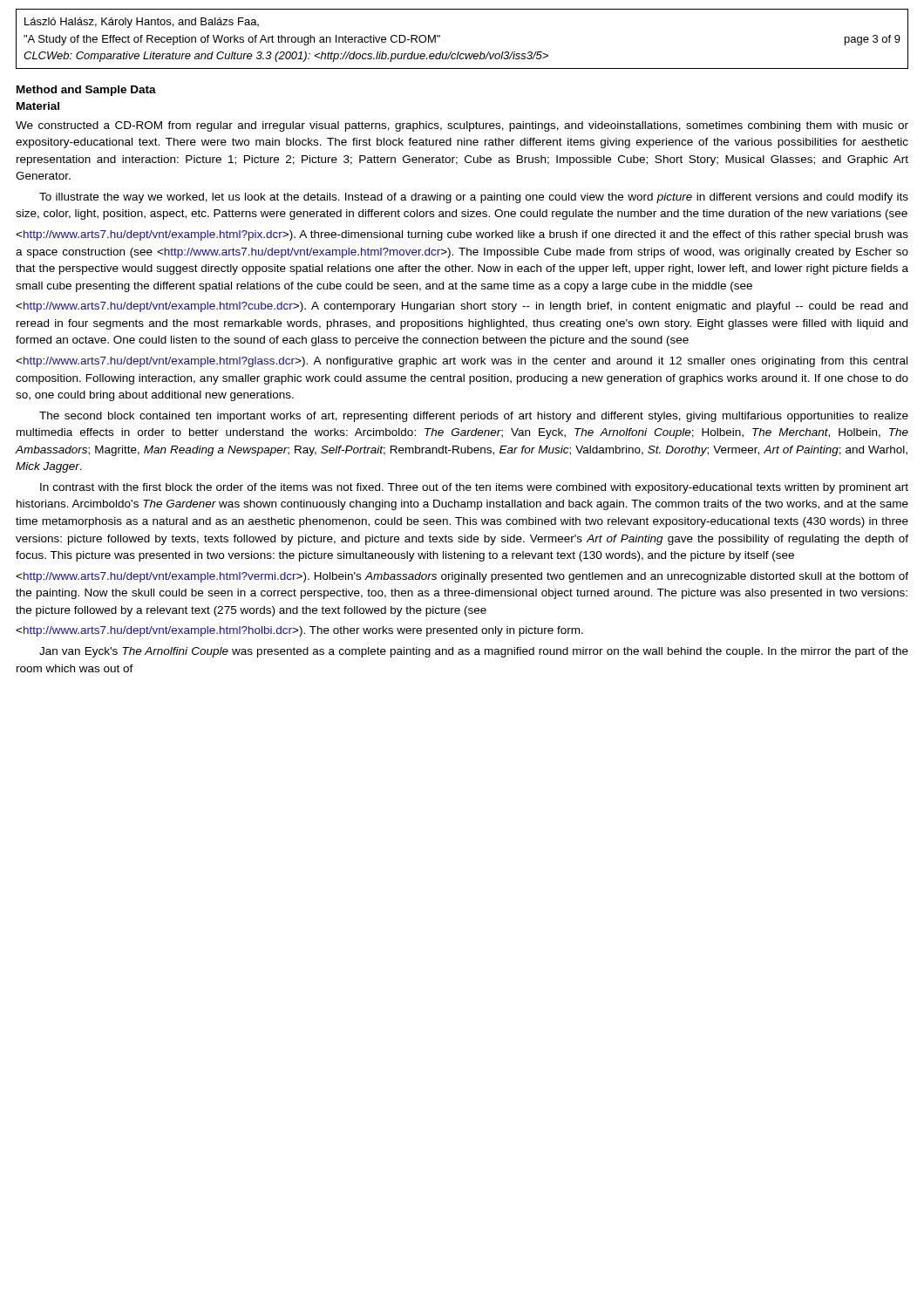Find the text starting "Jan van Eyck's The Arnolfini Couple was"
The width and height of the screenshot is (924, 1308).
[462, 660]
